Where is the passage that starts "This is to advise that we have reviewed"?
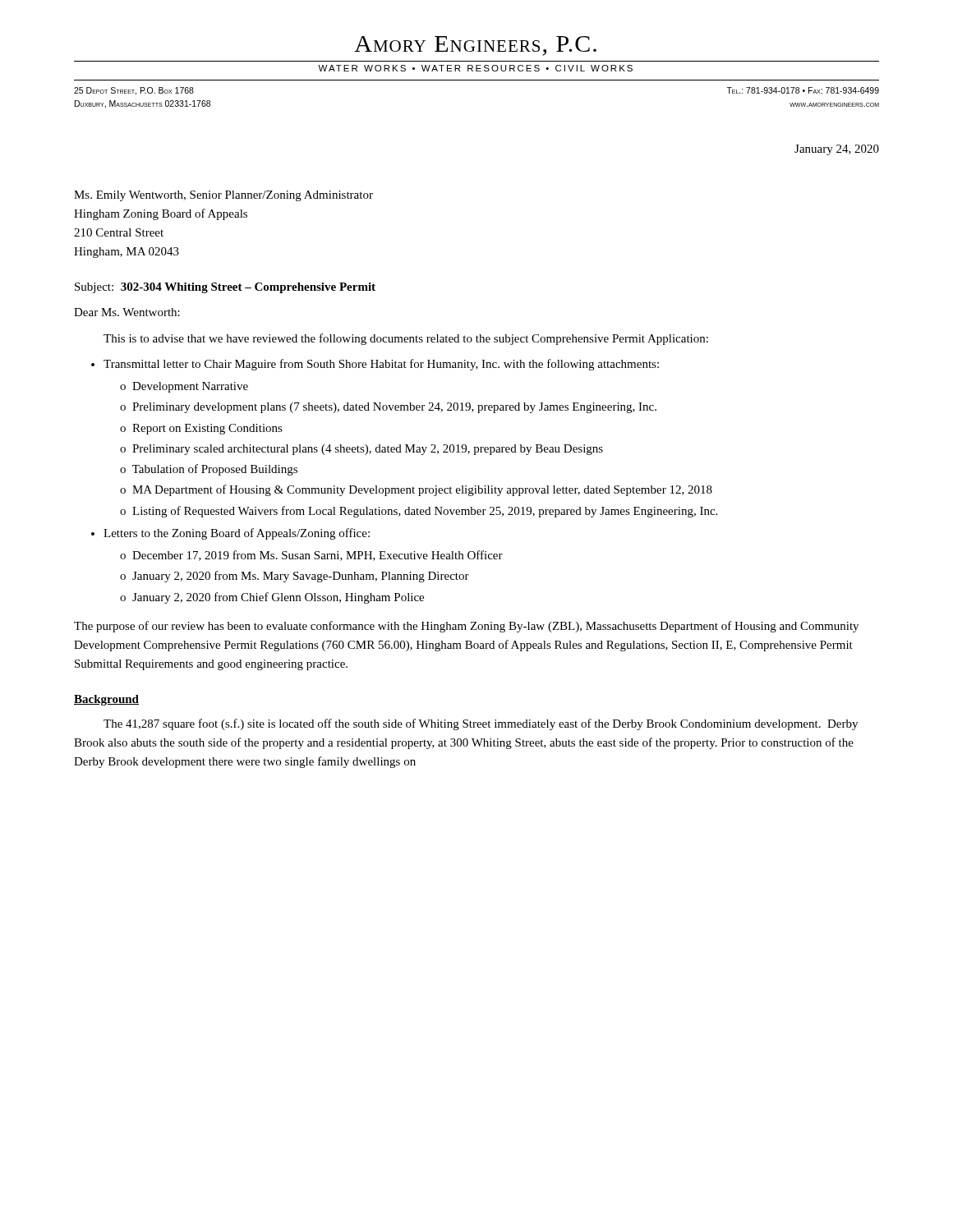This screenshot has height=1232, width=953. pyautogui.click(x=406, y=338)
